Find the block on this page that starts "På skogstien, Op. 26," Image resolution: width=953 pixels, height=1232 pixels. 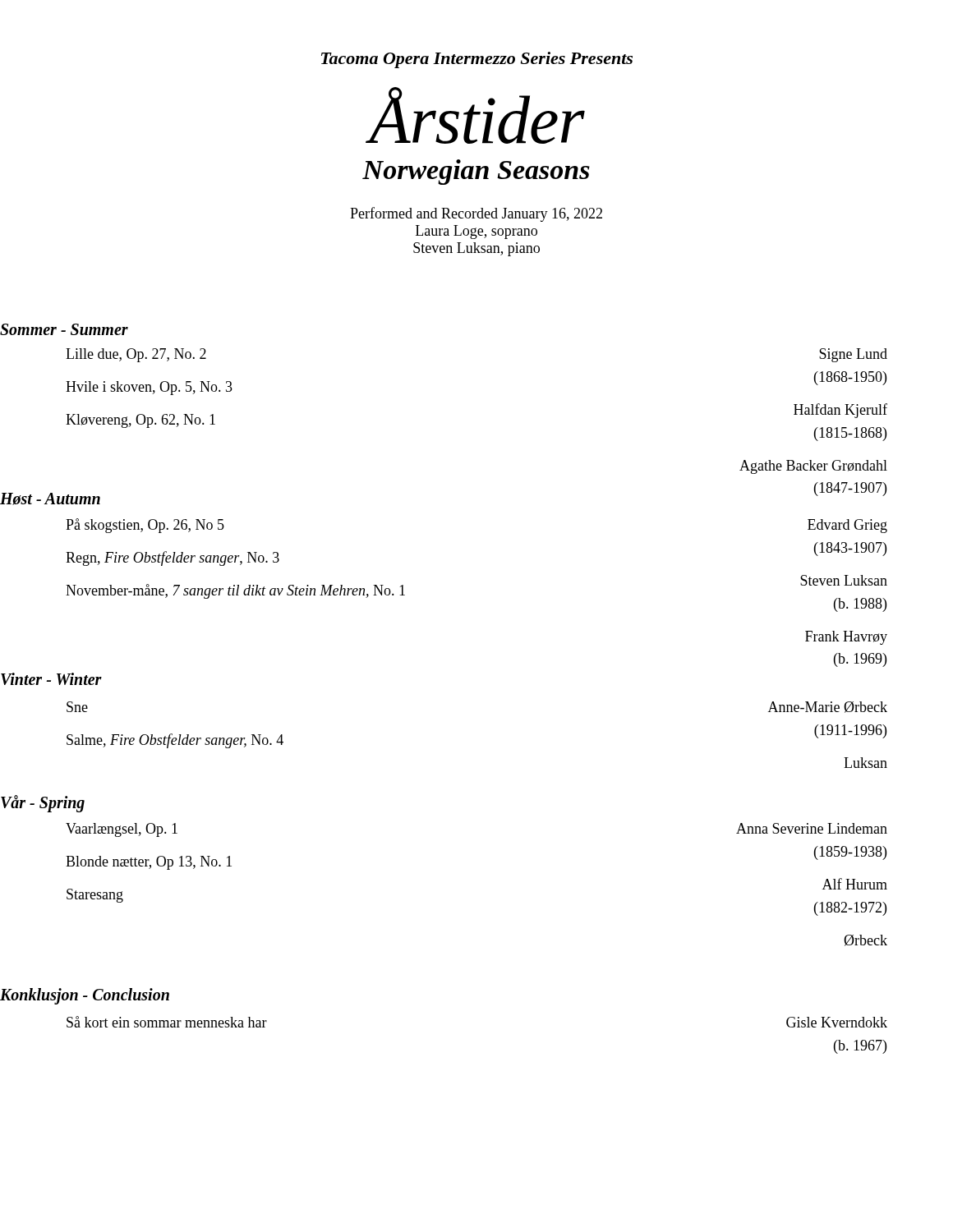click(x=145, y=526)
